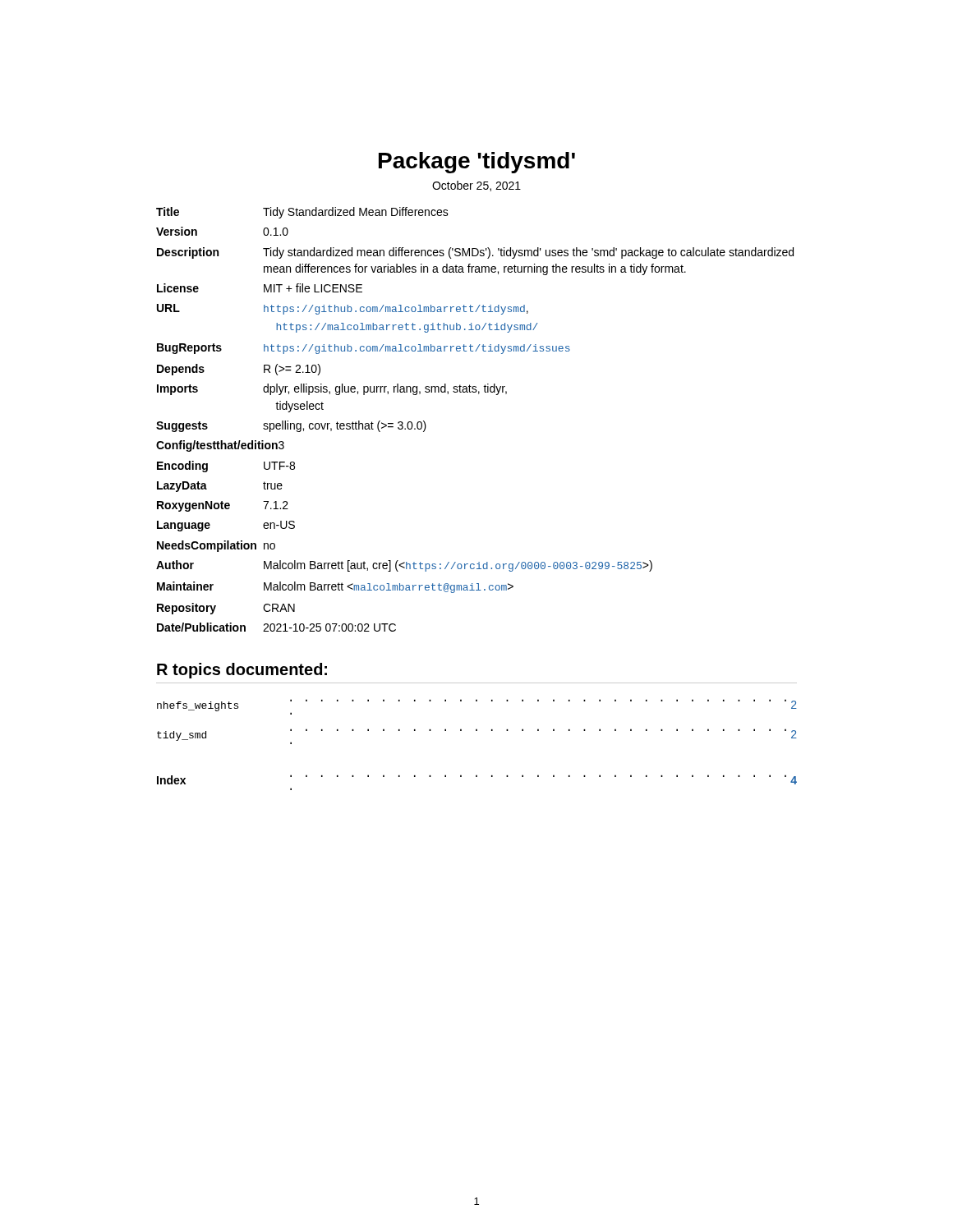
Task: Click the passage that begins "Index . . . ."
Action: click(476, 780)
